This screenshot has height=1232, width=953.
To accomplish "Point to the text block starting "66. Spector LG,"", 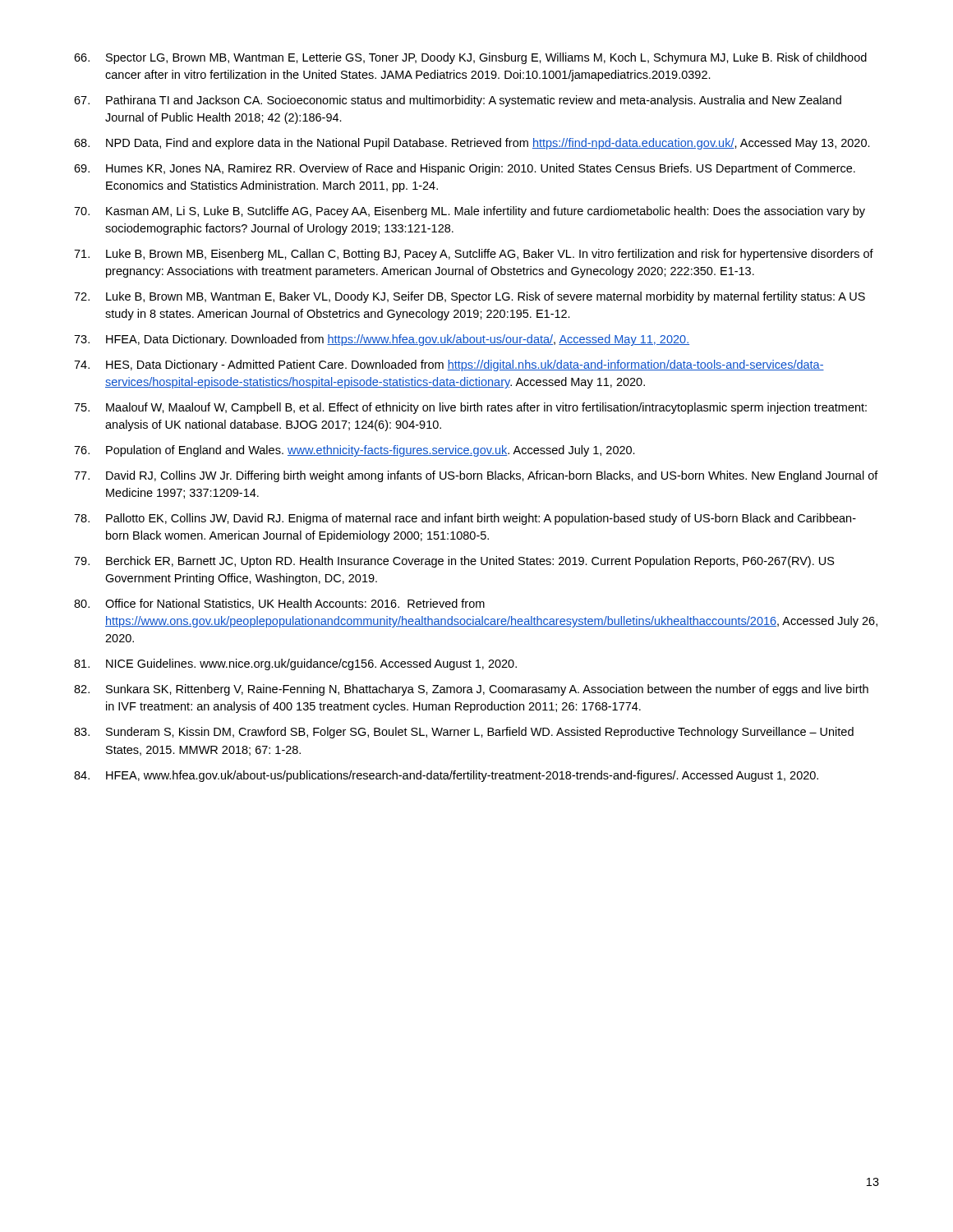I will (x=476, y=67).
